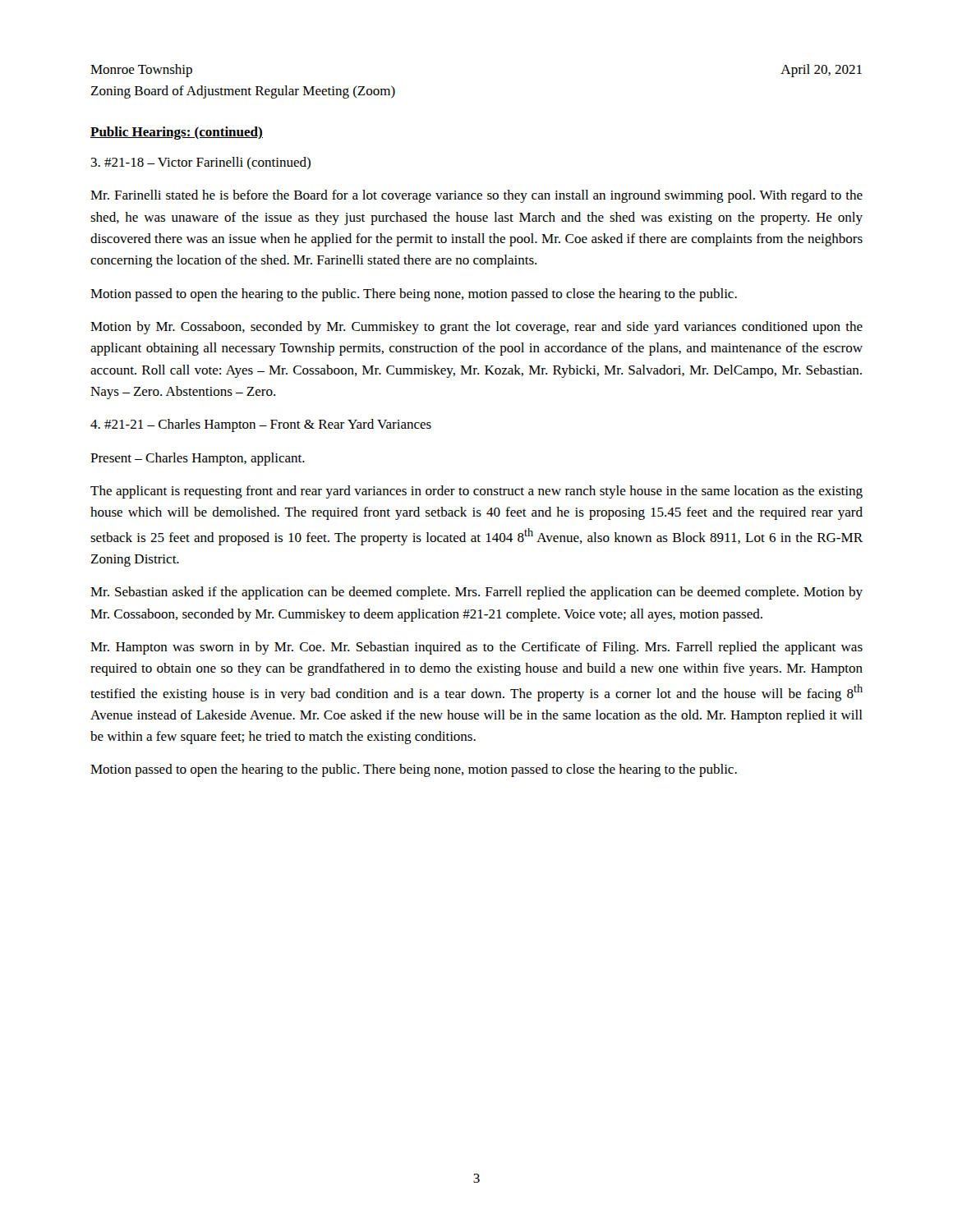
Task: Find the text block that reads "Mr. Sebastian asked"
Action: coord(476,603)
